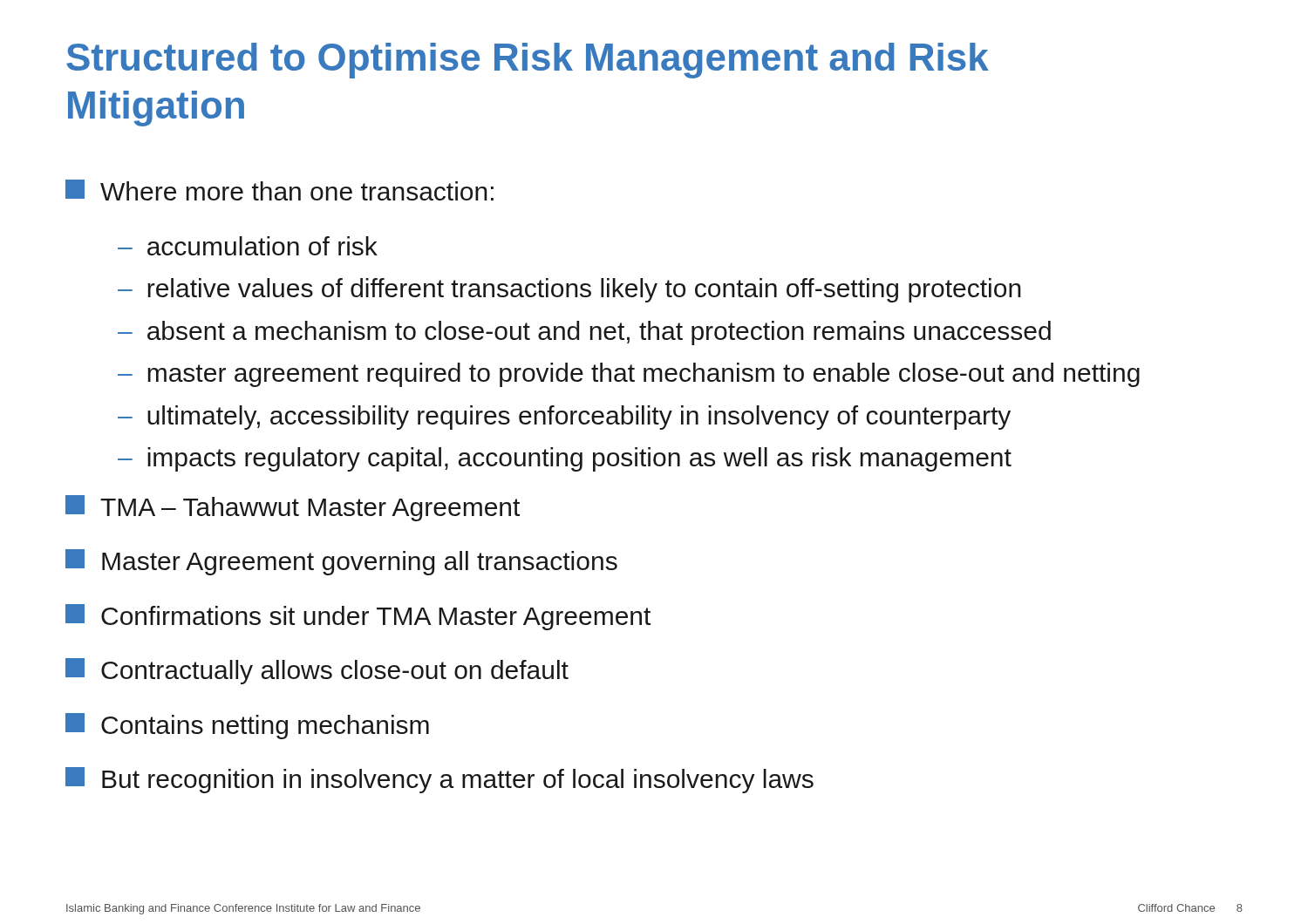Image resolution: width=1308 pixels, height=924 pixels.
Task: Find the list item containing "– ultimately, accessibility requires enforceability"
Action: (564, 416)
